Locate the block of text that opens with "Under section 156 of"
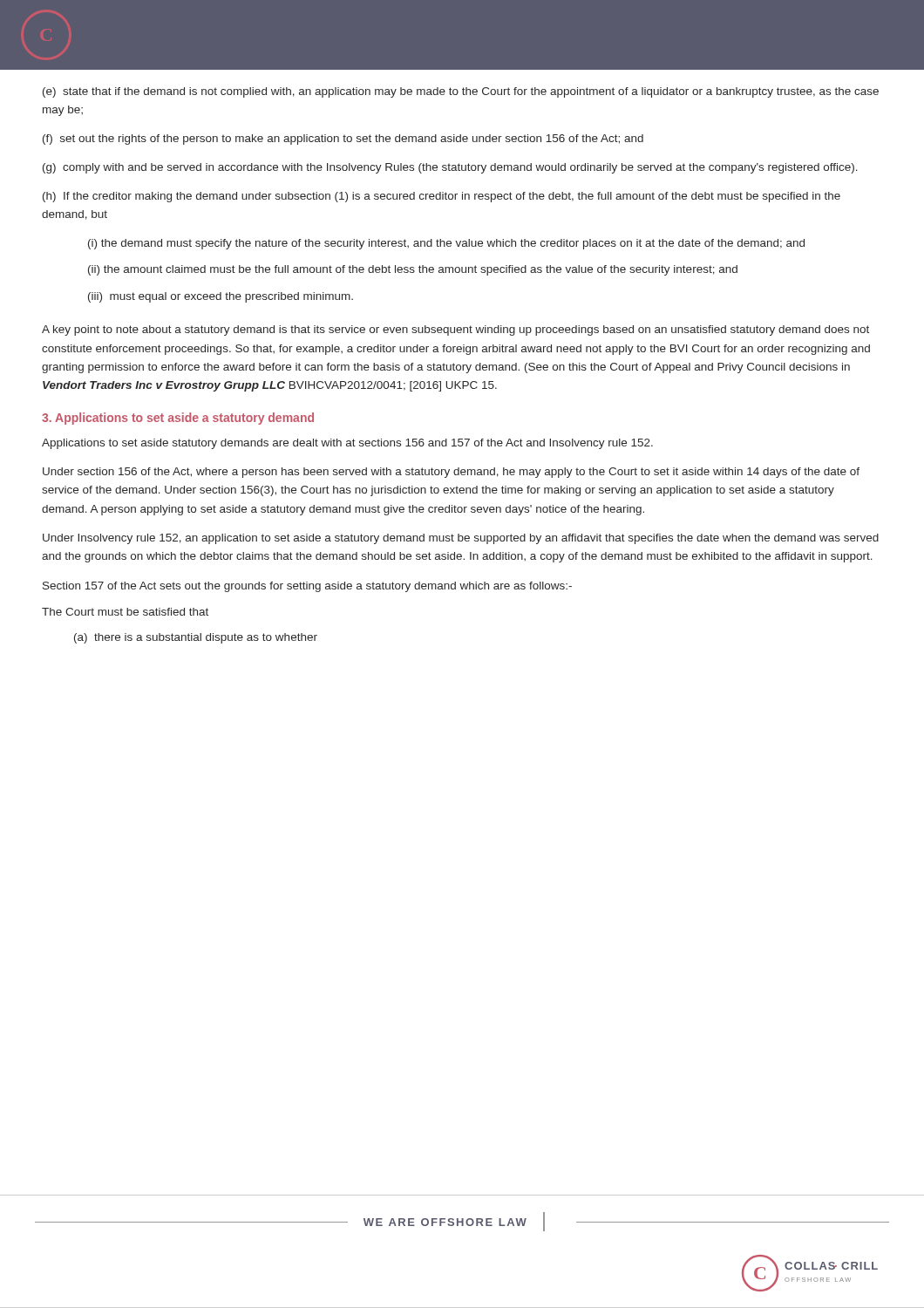Screen dimensions: 1308x924 click(x=451, y=490)
